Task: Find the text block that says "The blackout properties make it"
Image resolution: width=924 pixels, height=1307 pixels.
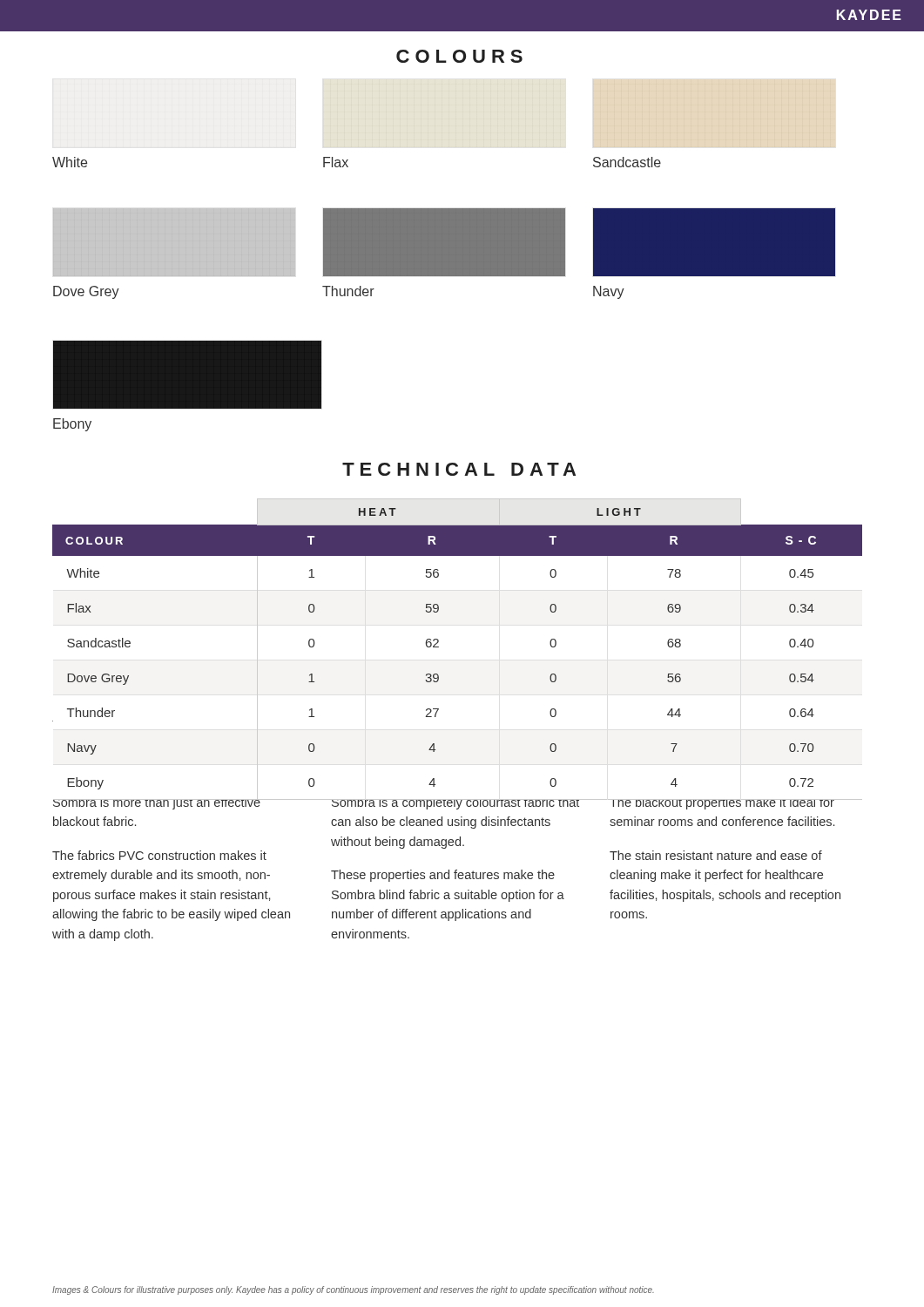Action: 736,859
